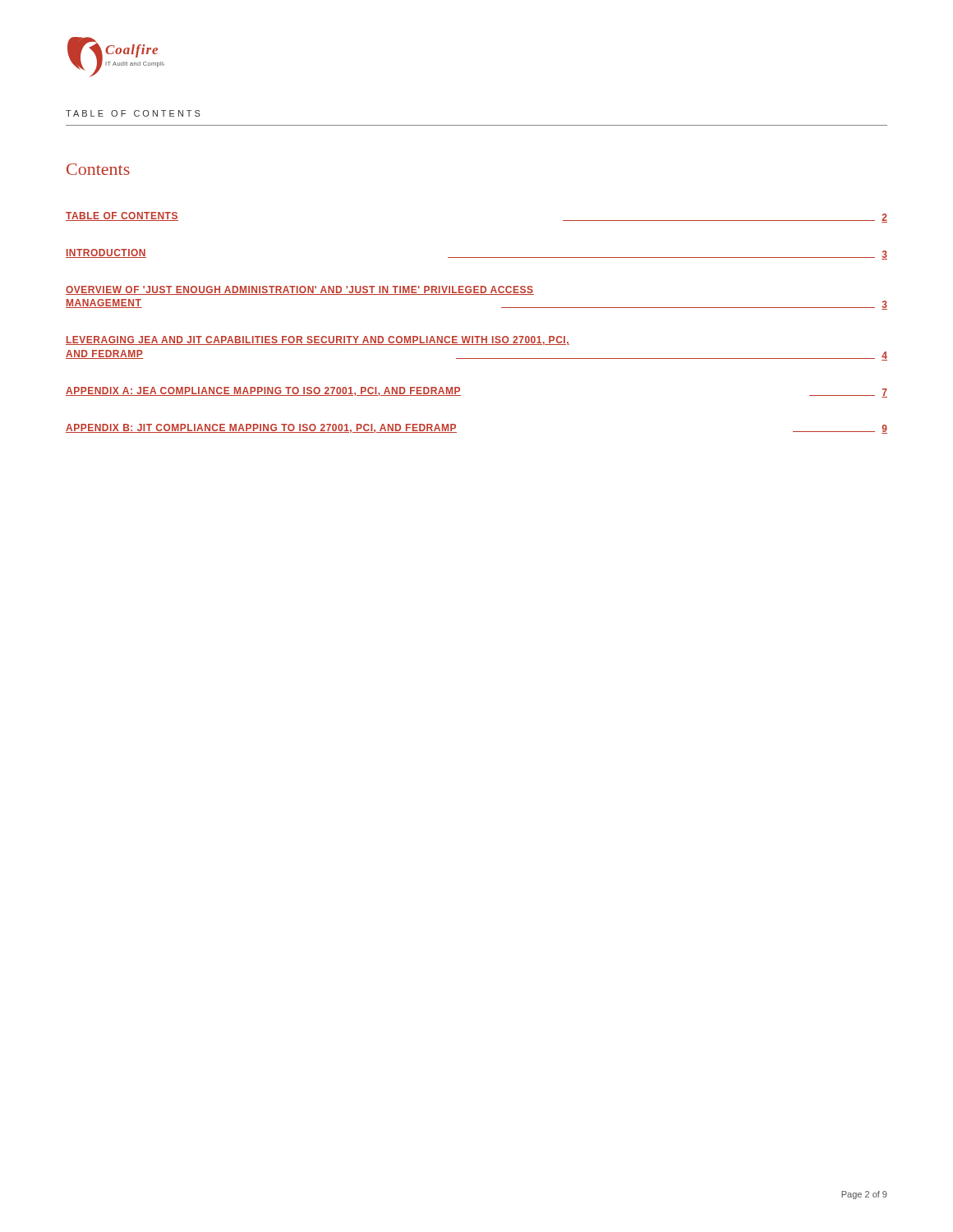
Task: Where is the passage that starts "LEVERAGING JEA AND"?
Action: [x=476, y=347]
